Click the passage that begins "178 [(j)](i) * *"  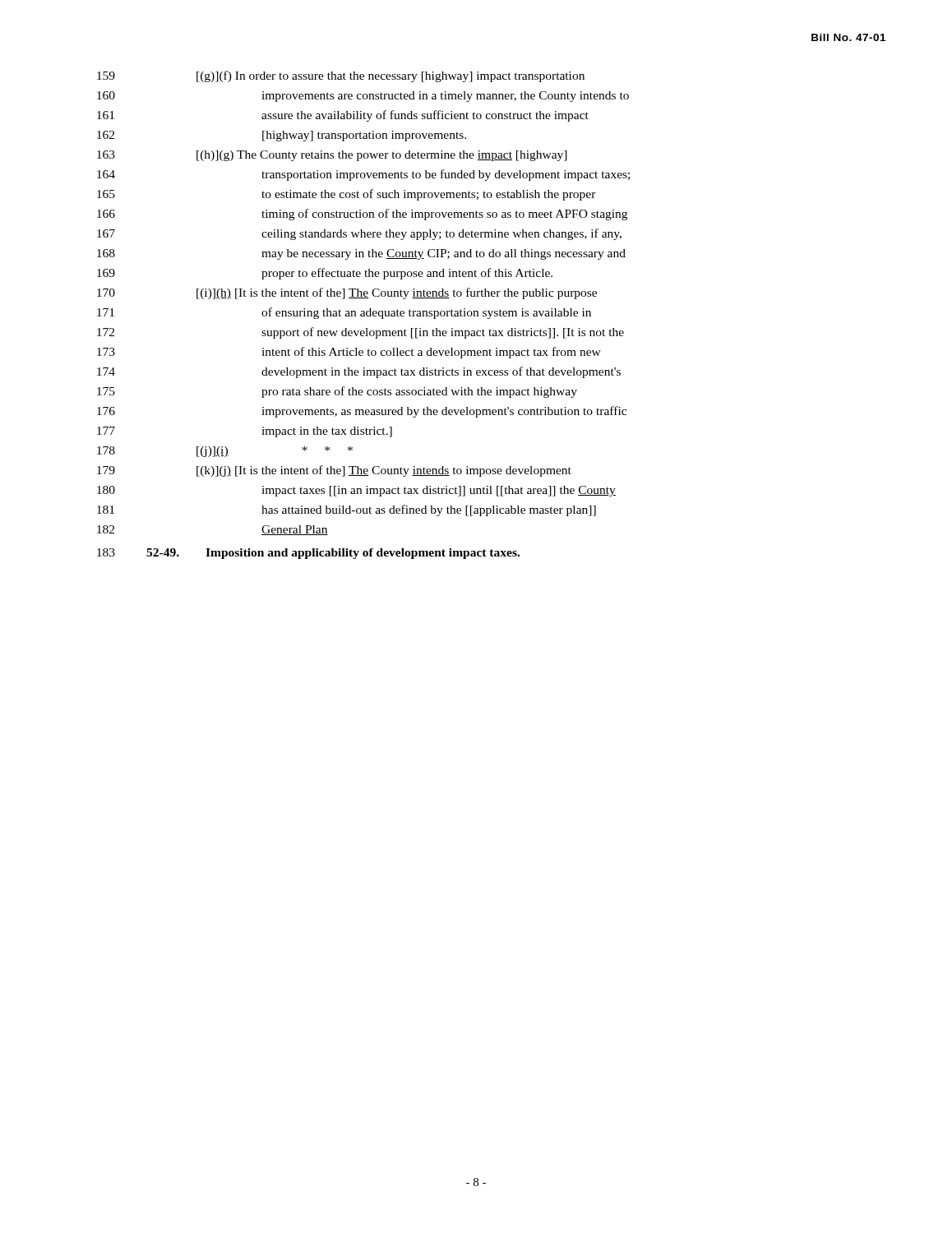point(225,452)
